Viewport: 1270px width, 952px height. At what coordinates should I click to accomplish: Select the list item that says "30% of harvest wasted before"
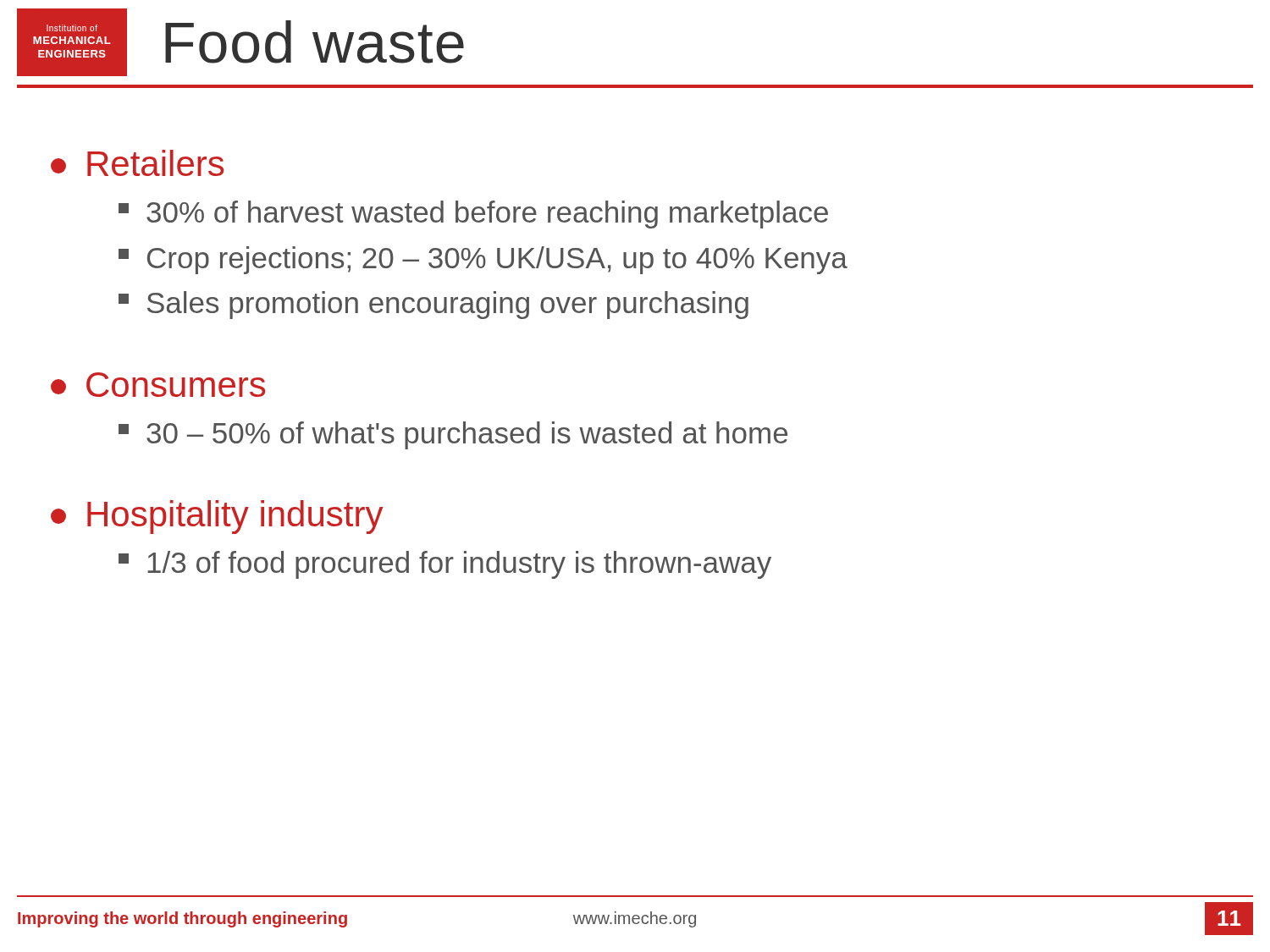474,212
